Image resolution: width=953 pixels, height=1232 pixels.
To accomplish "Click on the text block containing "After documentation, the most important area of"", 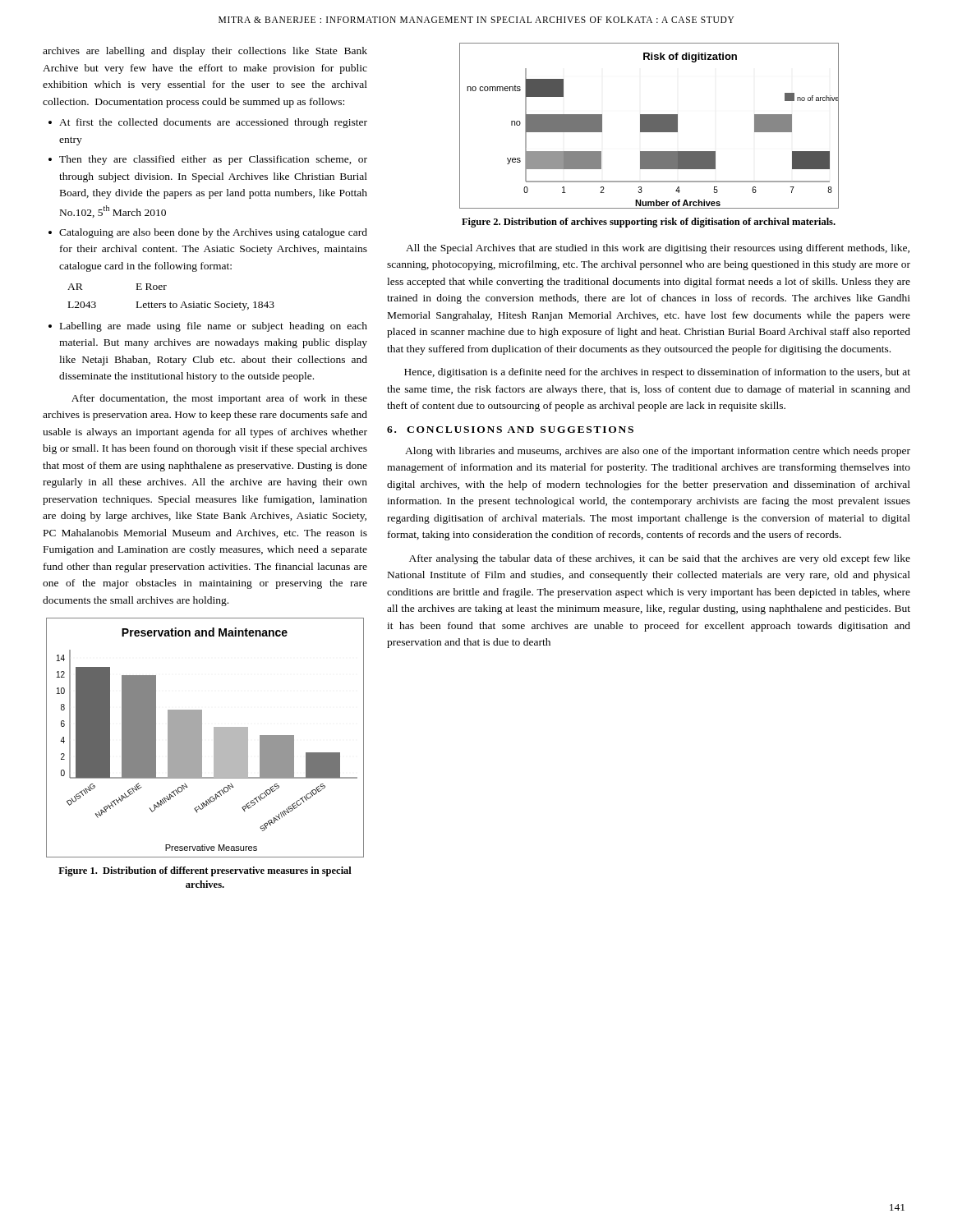I will 205,499.
